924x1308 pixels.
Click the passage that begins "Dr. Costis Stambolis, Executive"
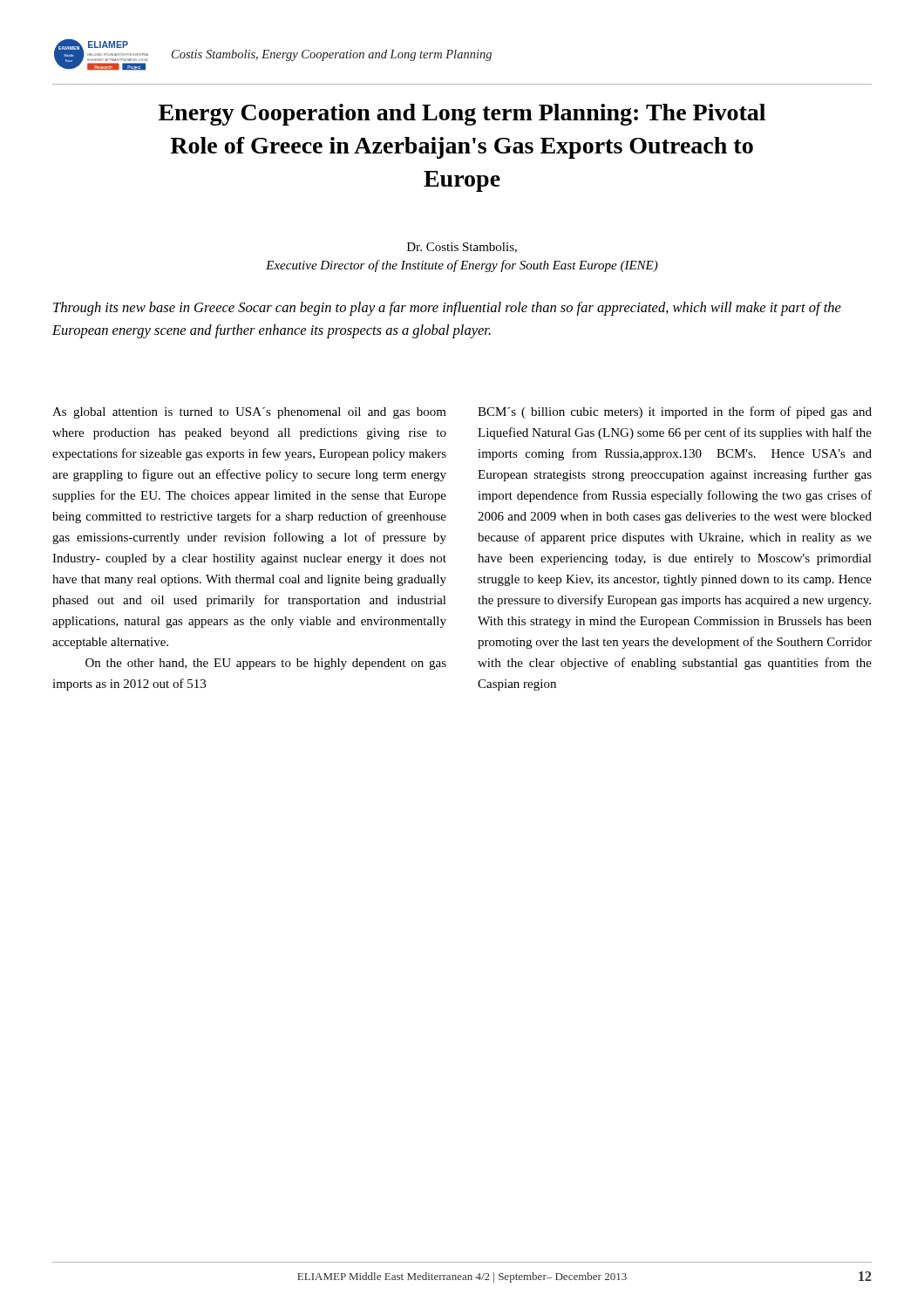(x=462, y=256)
